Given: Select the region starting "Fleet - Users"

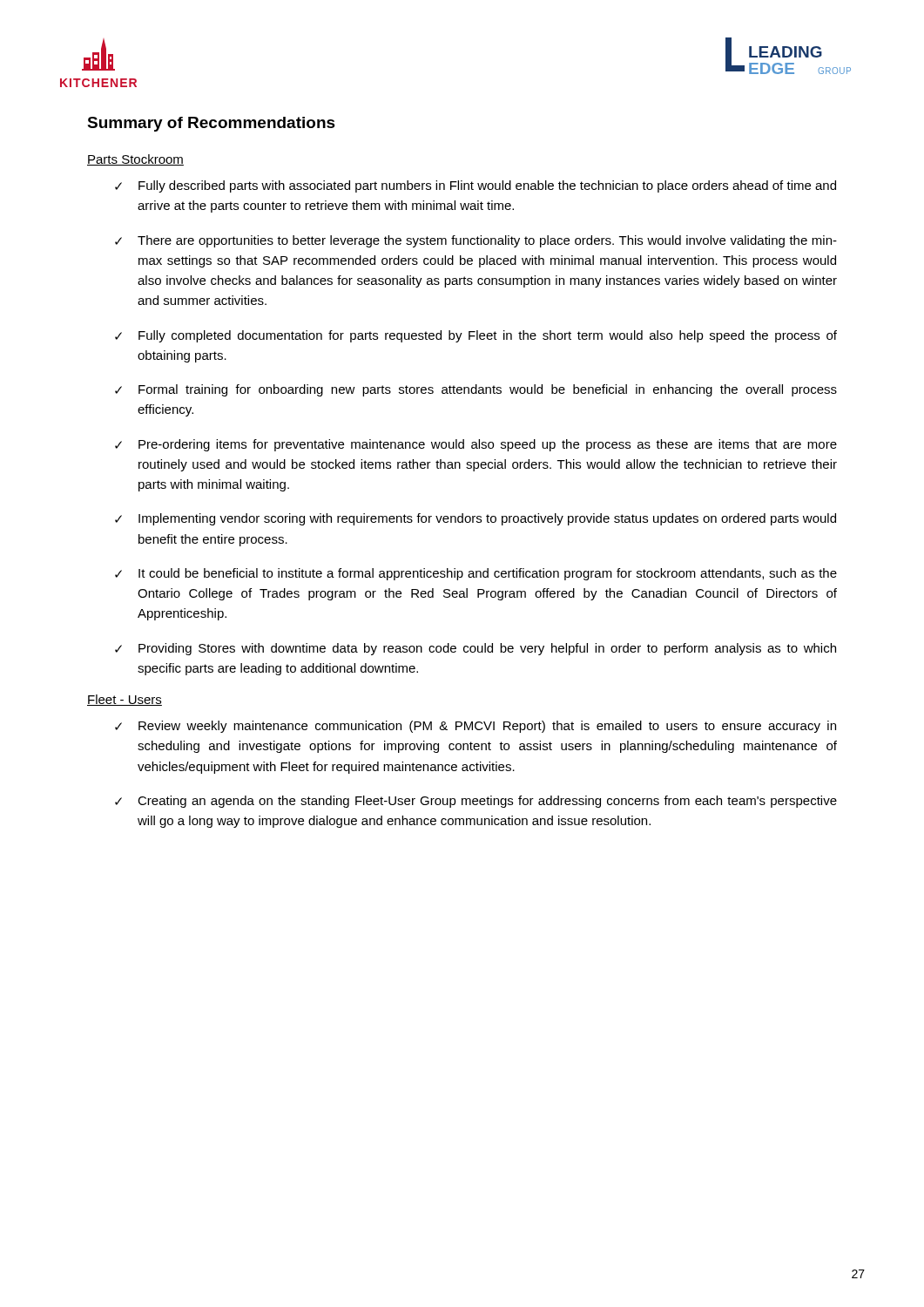Looking at the screenshot, I should click(x=125, y=699).
